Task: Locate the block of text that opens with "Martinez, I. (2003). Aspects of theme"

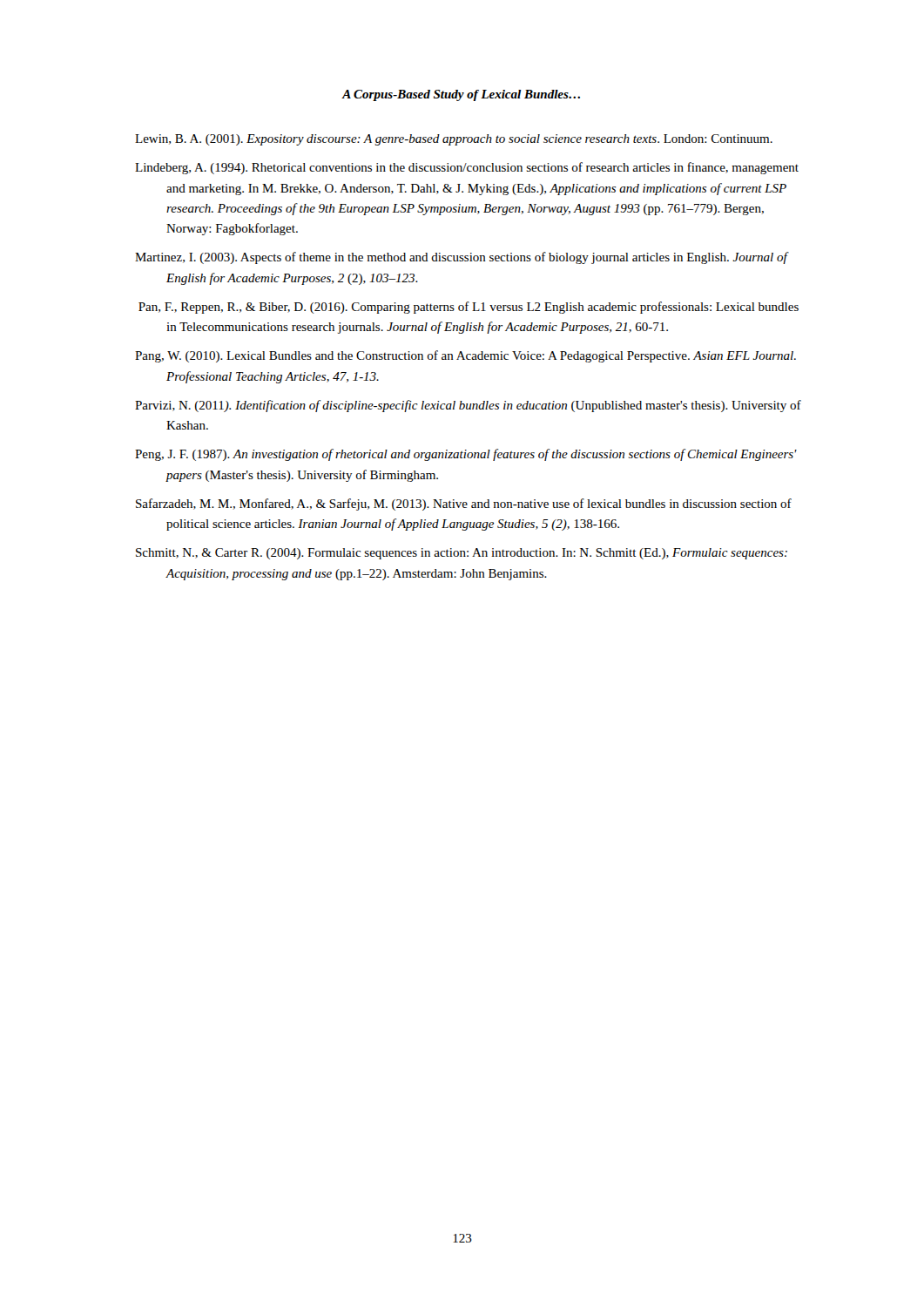Action: point(461,267)
